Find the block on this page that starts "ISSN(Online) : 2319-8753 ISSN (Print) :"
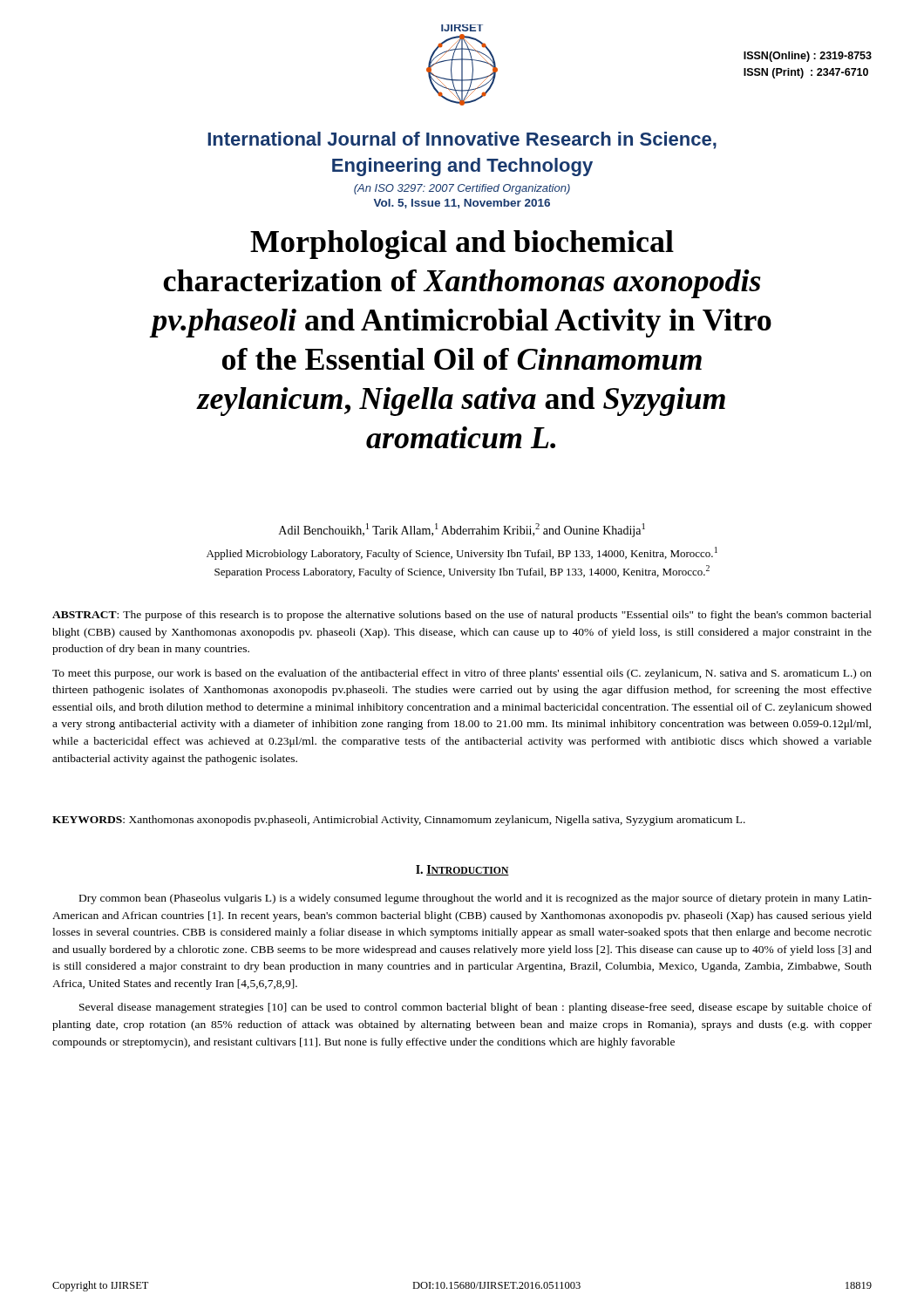This screenshot has width=924, height=1308. click(x=808, y=64)
